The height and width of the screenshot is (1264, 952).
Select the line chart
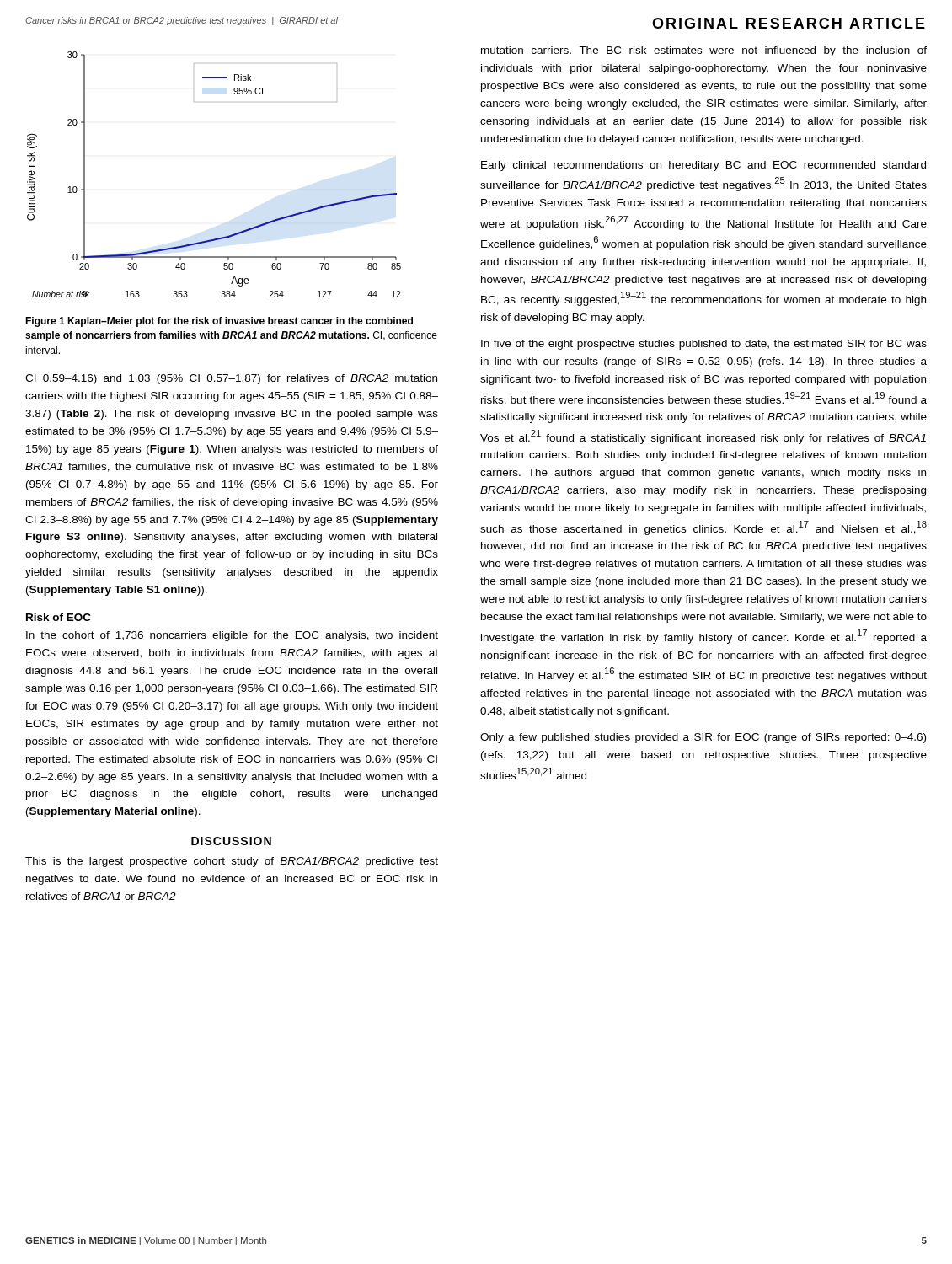point(232,174)
